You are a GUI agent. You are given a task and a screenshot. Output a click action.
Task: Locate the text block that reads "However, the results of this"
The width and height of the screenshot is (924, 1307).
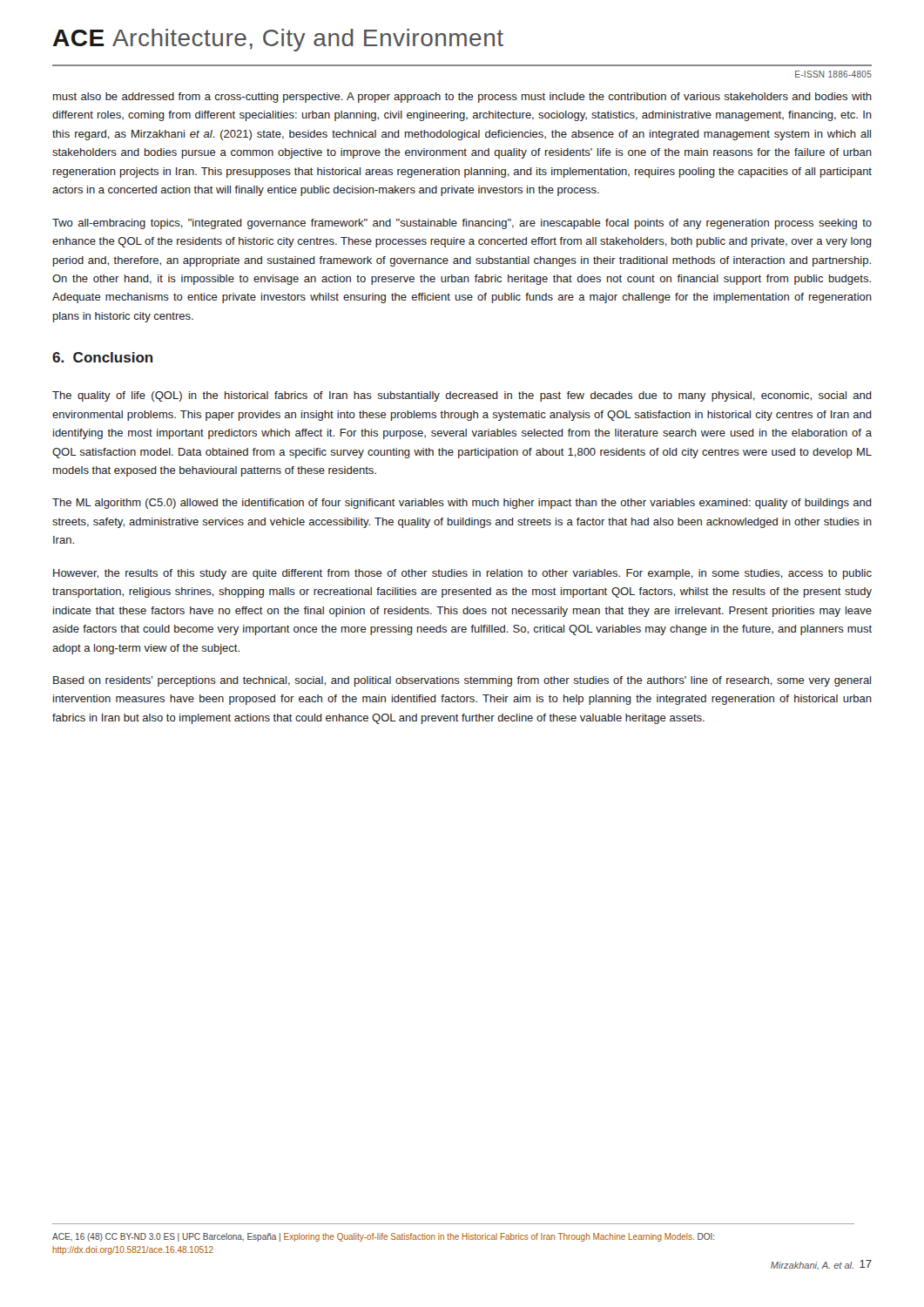pos(462,610)
